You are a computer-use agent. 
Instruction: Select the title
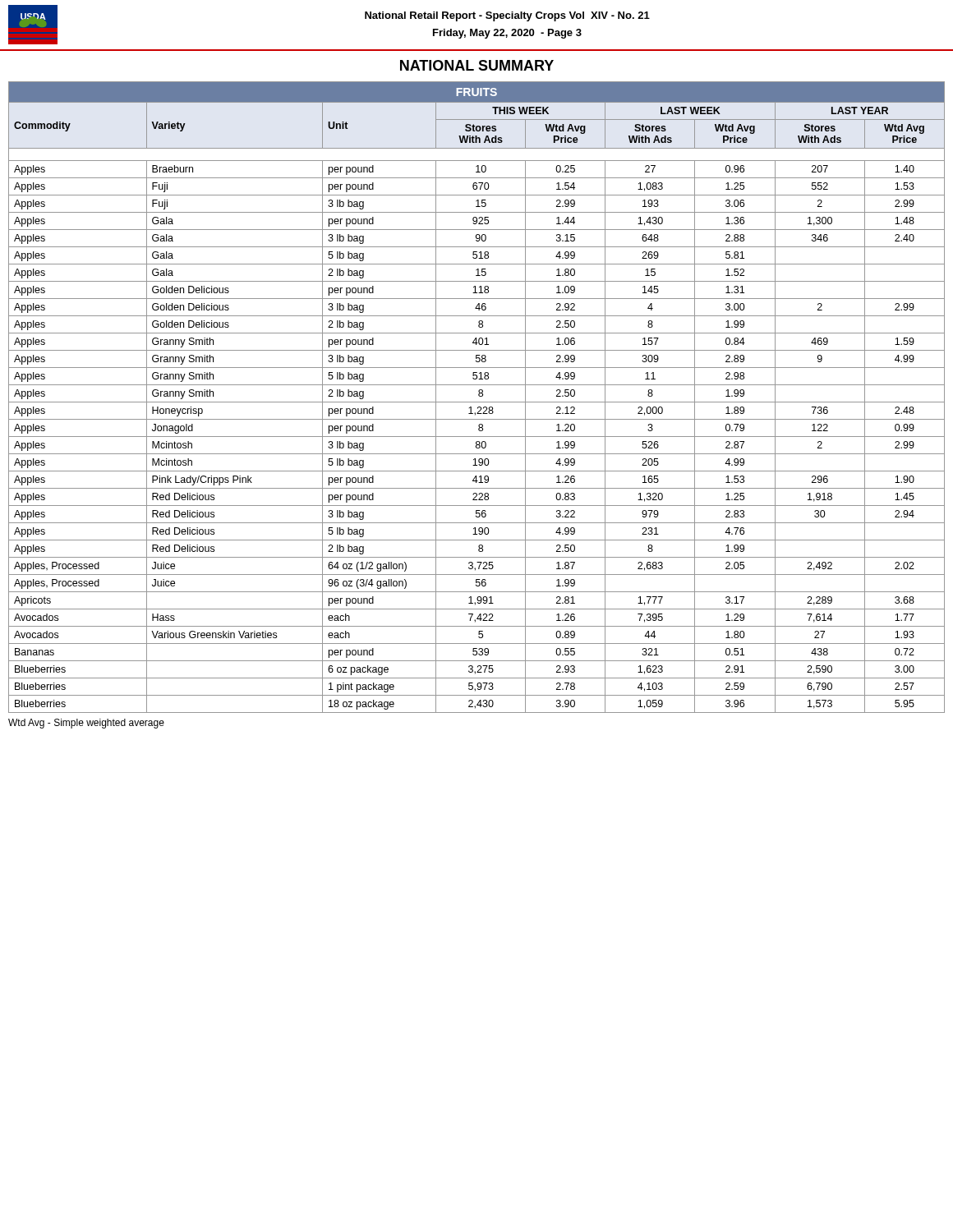click(476, 66)
